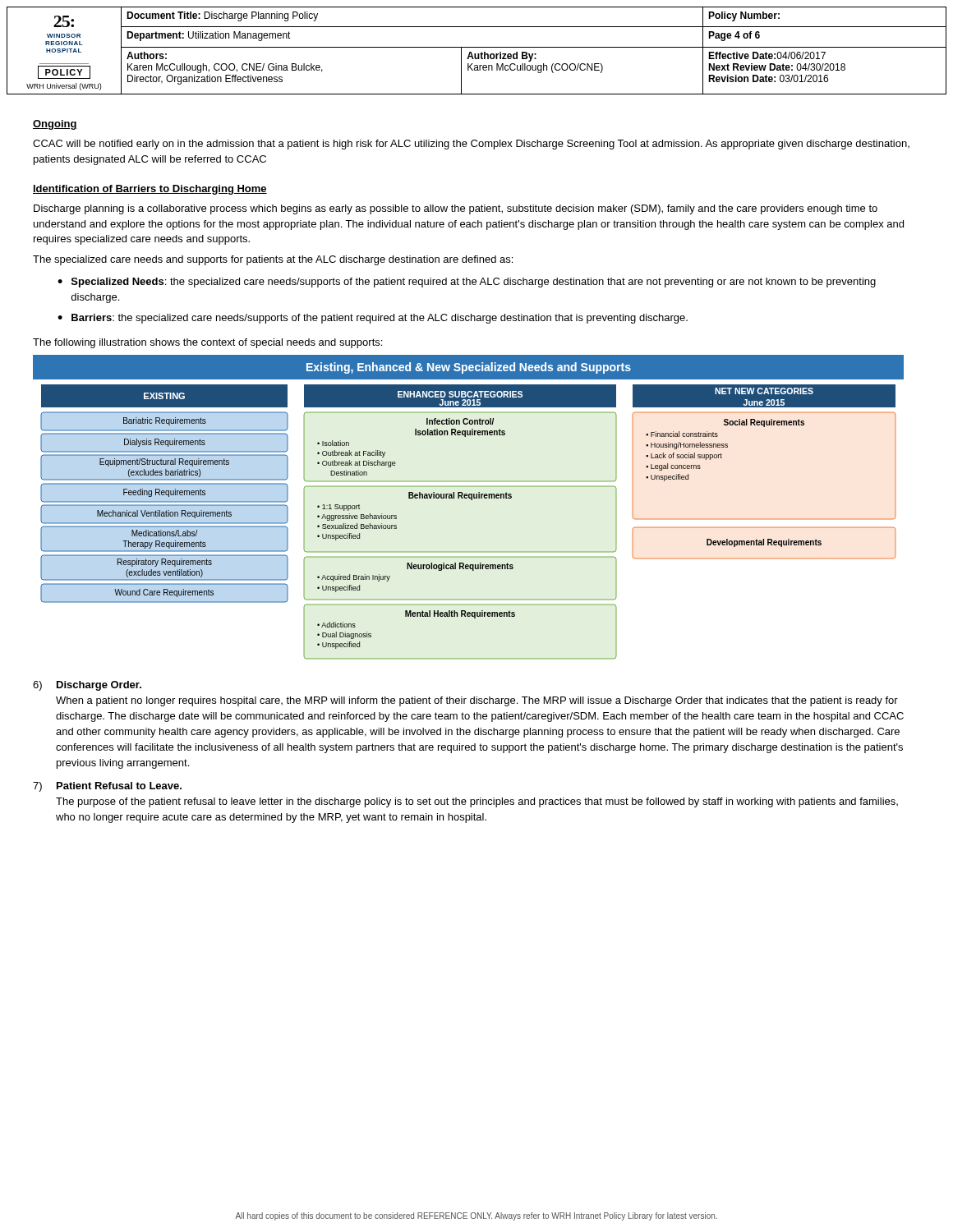Screen dimensions: 1232x953
Task: Locate the text starting "7) Patient Refusal to Leave. The"
Action: coord(476,802)
